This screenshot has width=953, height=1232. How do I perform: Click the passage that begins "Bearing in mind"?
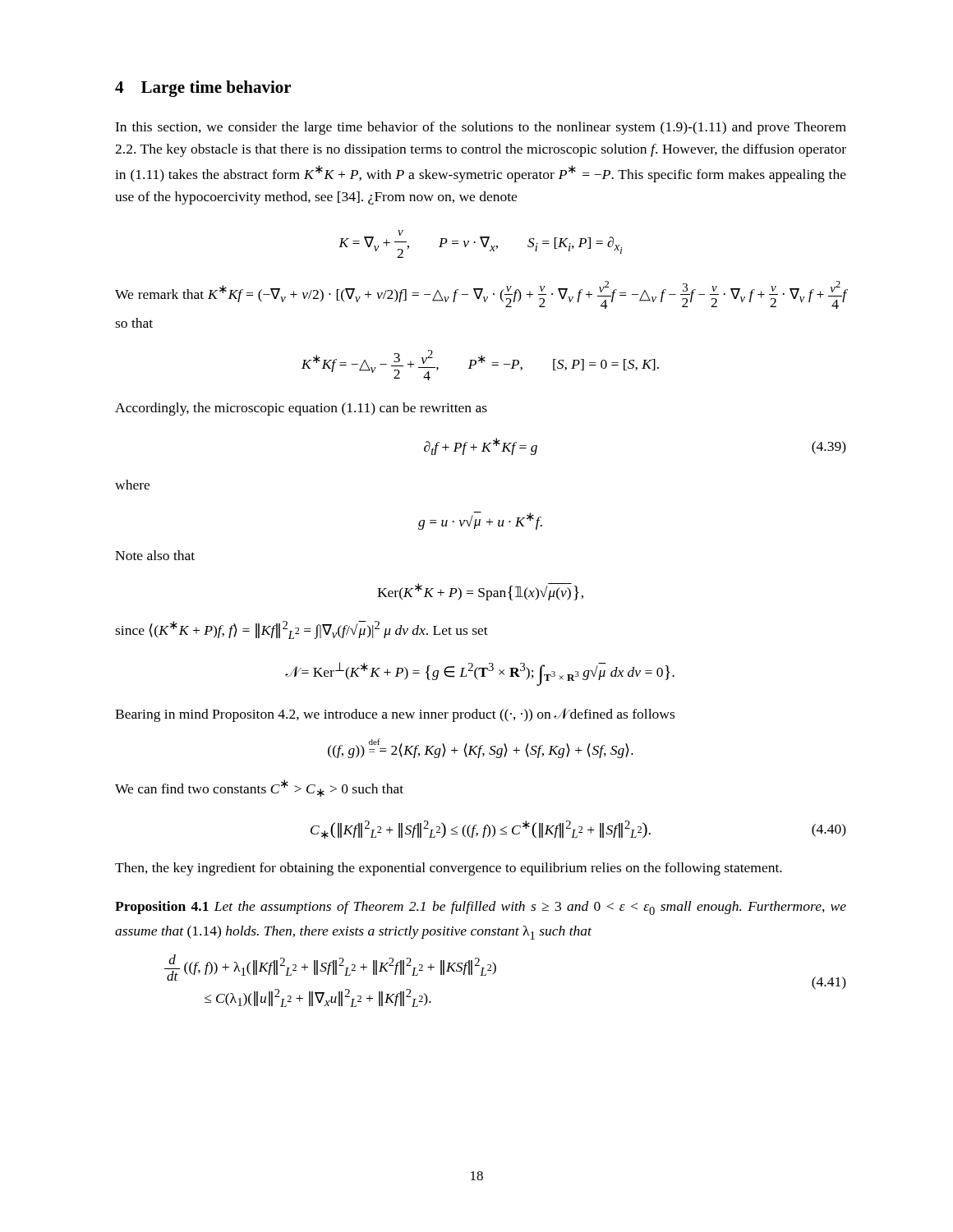point(395,714)
